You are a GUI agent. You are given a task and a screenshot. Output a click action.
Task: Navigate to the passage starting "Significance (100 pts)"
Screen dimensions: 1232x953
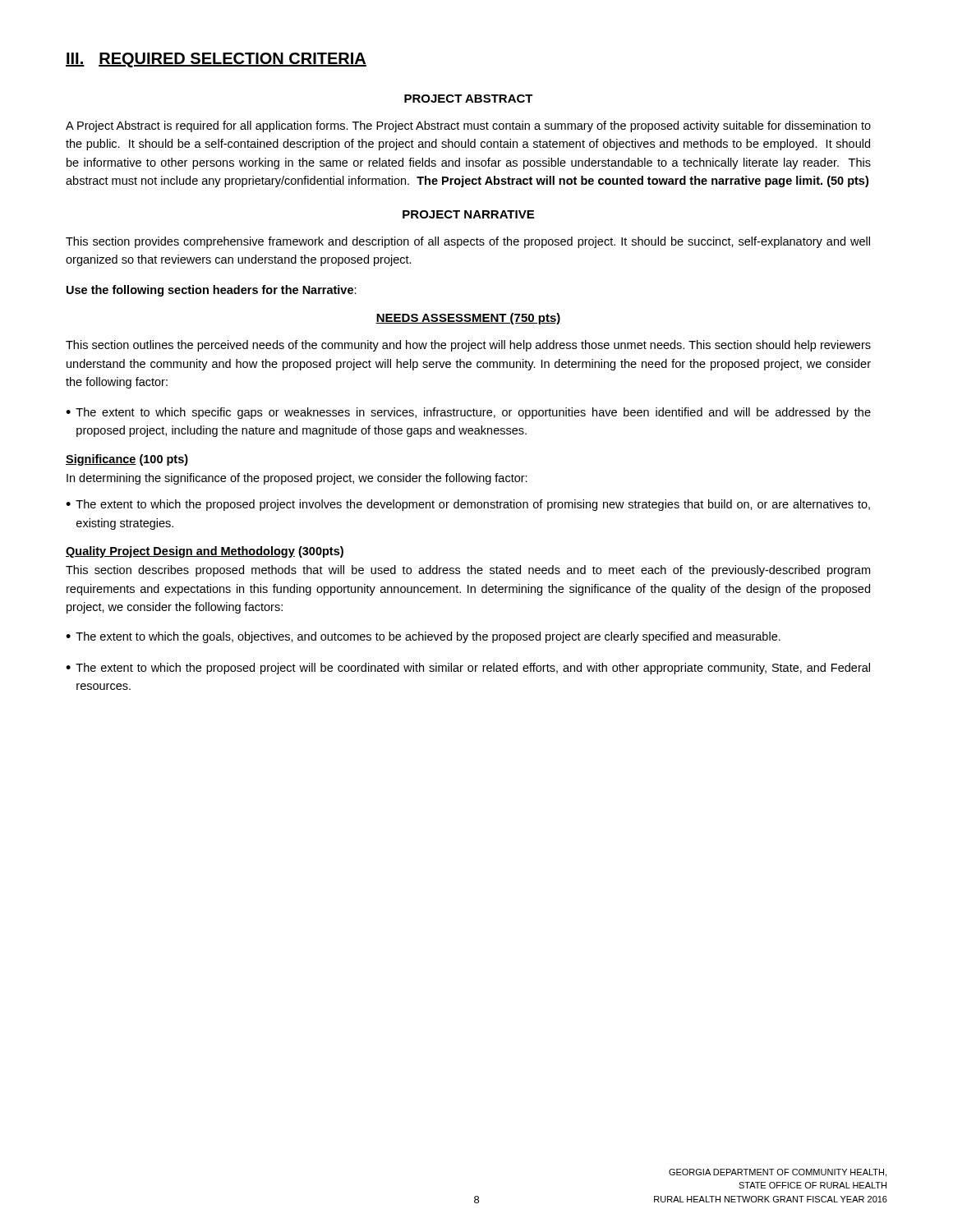click(x=127, y=459)
